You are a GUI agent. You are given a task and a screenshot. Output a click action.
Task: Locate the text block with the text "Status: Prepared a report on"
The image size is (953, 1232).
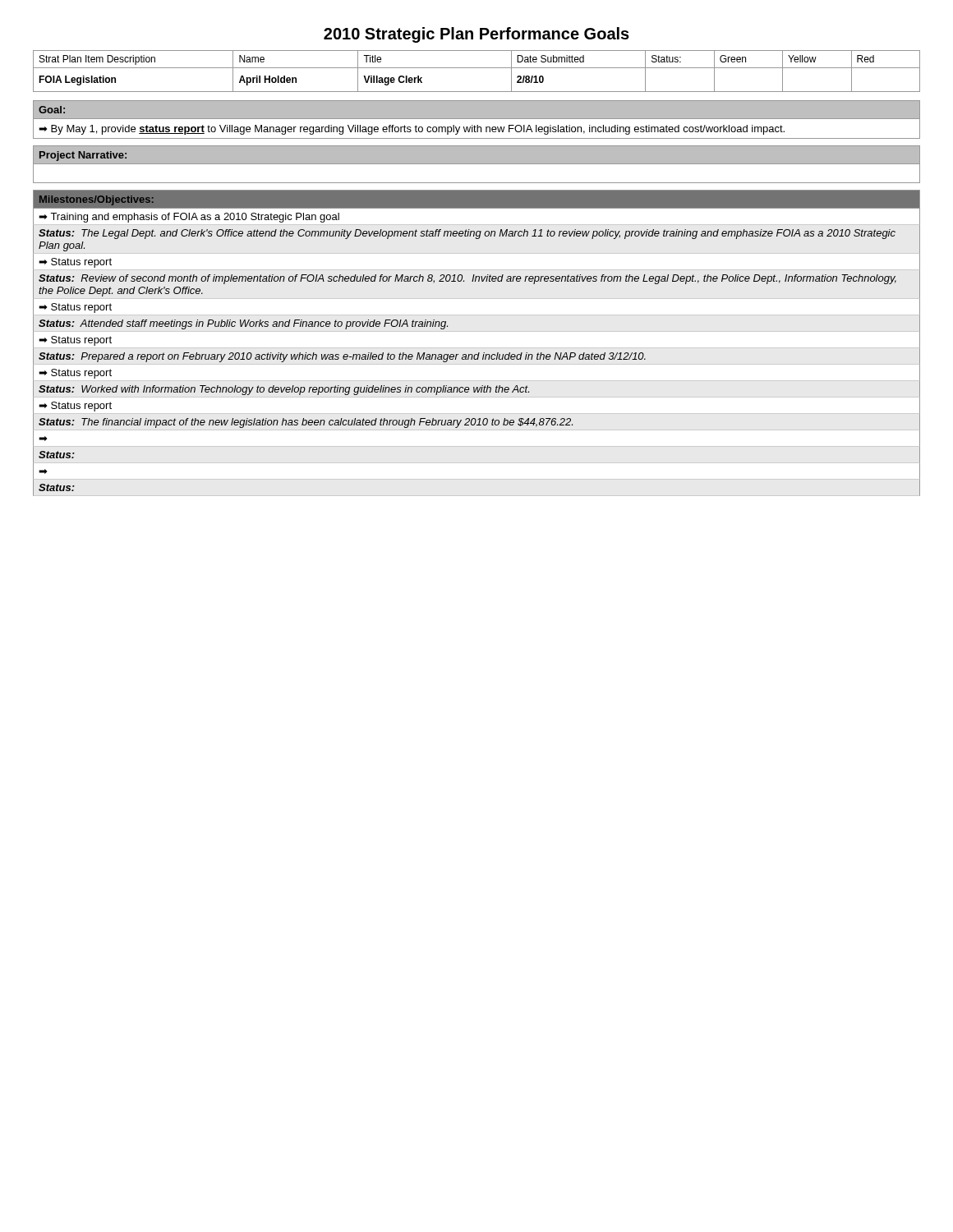(x=343, y=356)
